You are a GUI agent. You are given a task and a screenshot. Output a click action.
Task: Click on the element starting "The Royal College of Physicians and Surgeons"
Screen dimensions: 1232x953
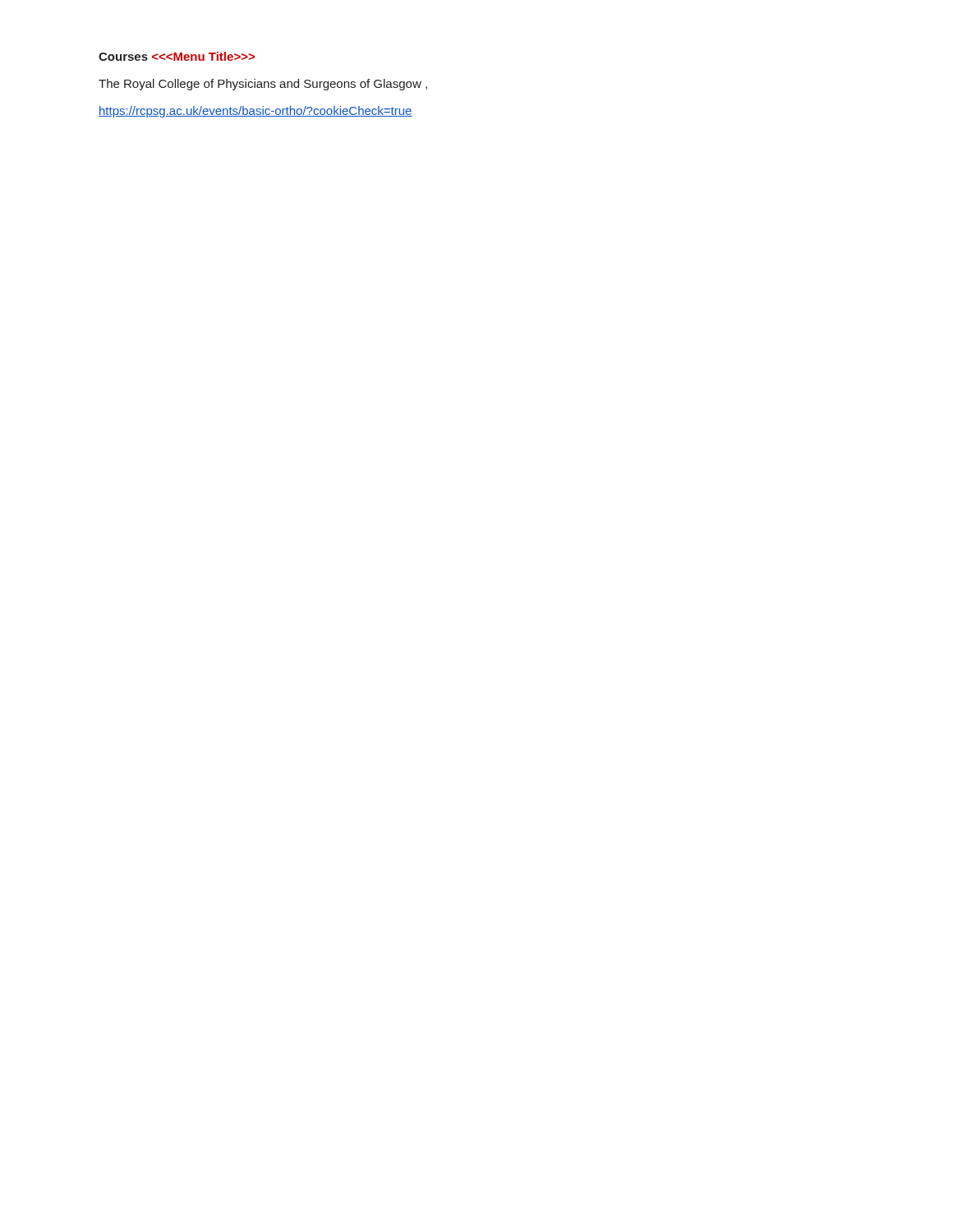263,83
